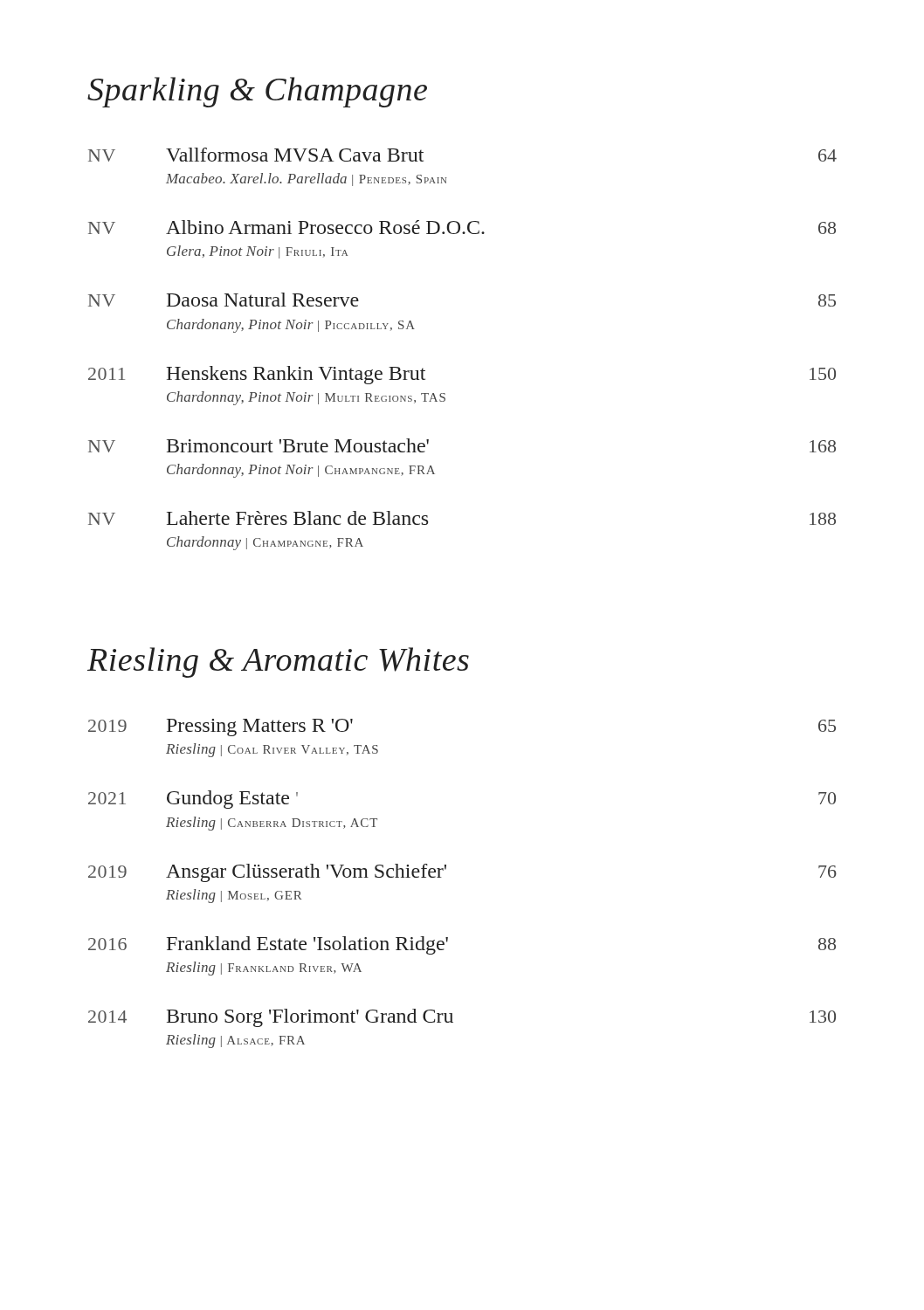
Task: Point to the text block starting "2014 Bruno Sorg 'Florimont' Grand Cru Riesling"
Action: coord(462,1026)
